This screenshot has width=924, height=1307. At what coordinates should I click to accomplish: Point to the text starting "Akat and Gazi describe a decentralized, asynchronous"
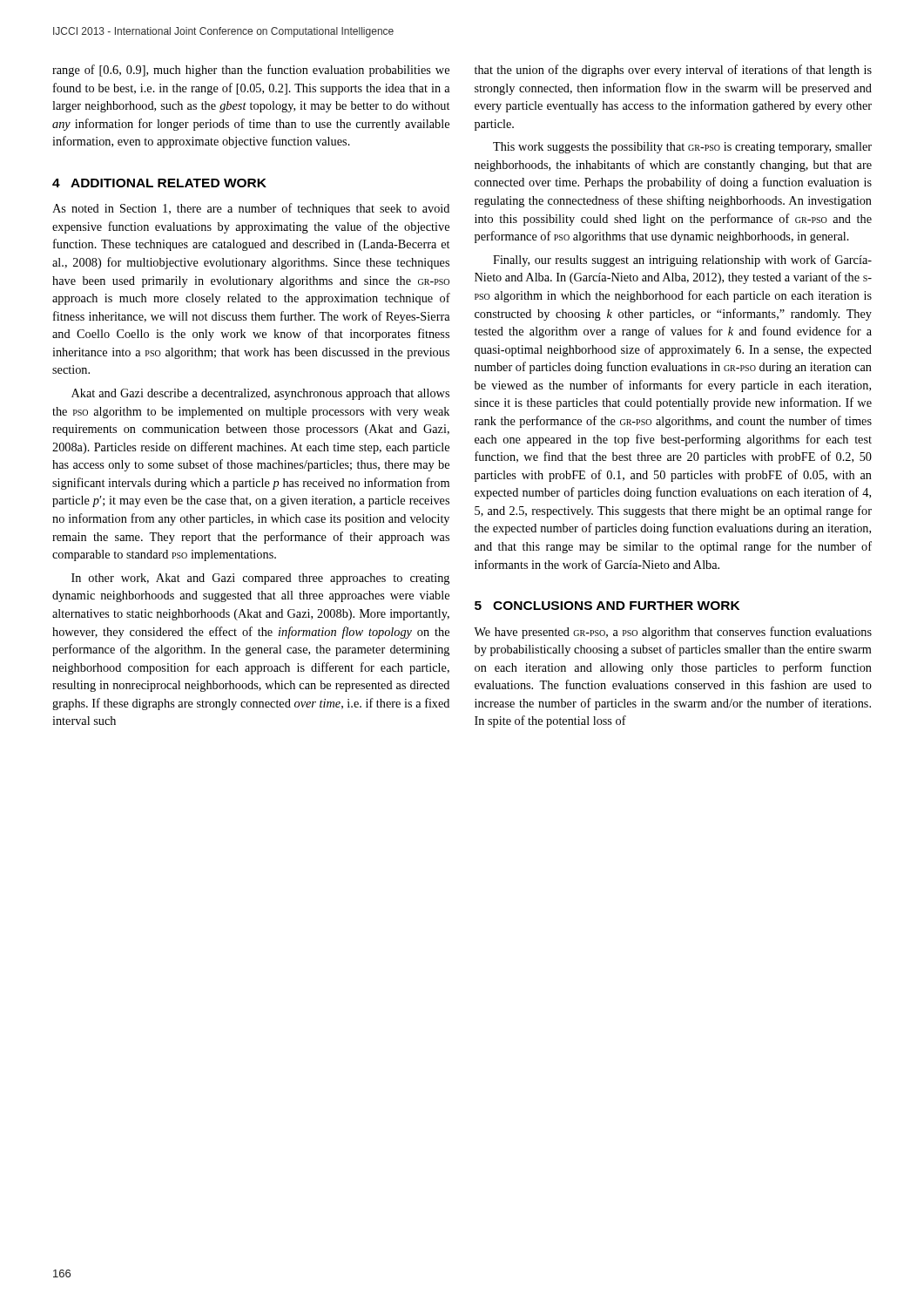pos(251,474)
